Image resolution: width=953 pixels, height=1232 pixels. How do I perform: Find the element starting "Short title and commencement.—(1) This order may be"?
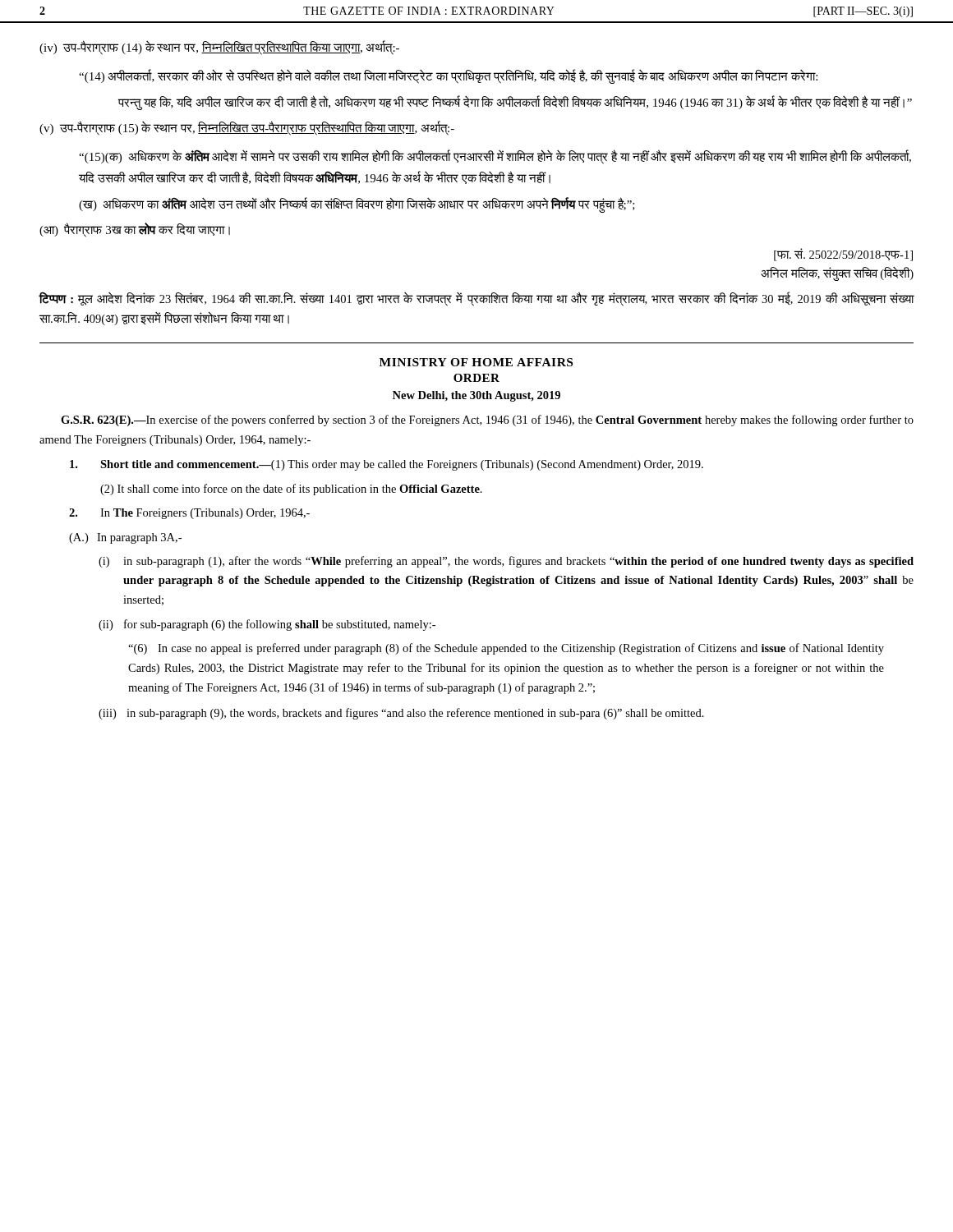(x=386, y=465)
